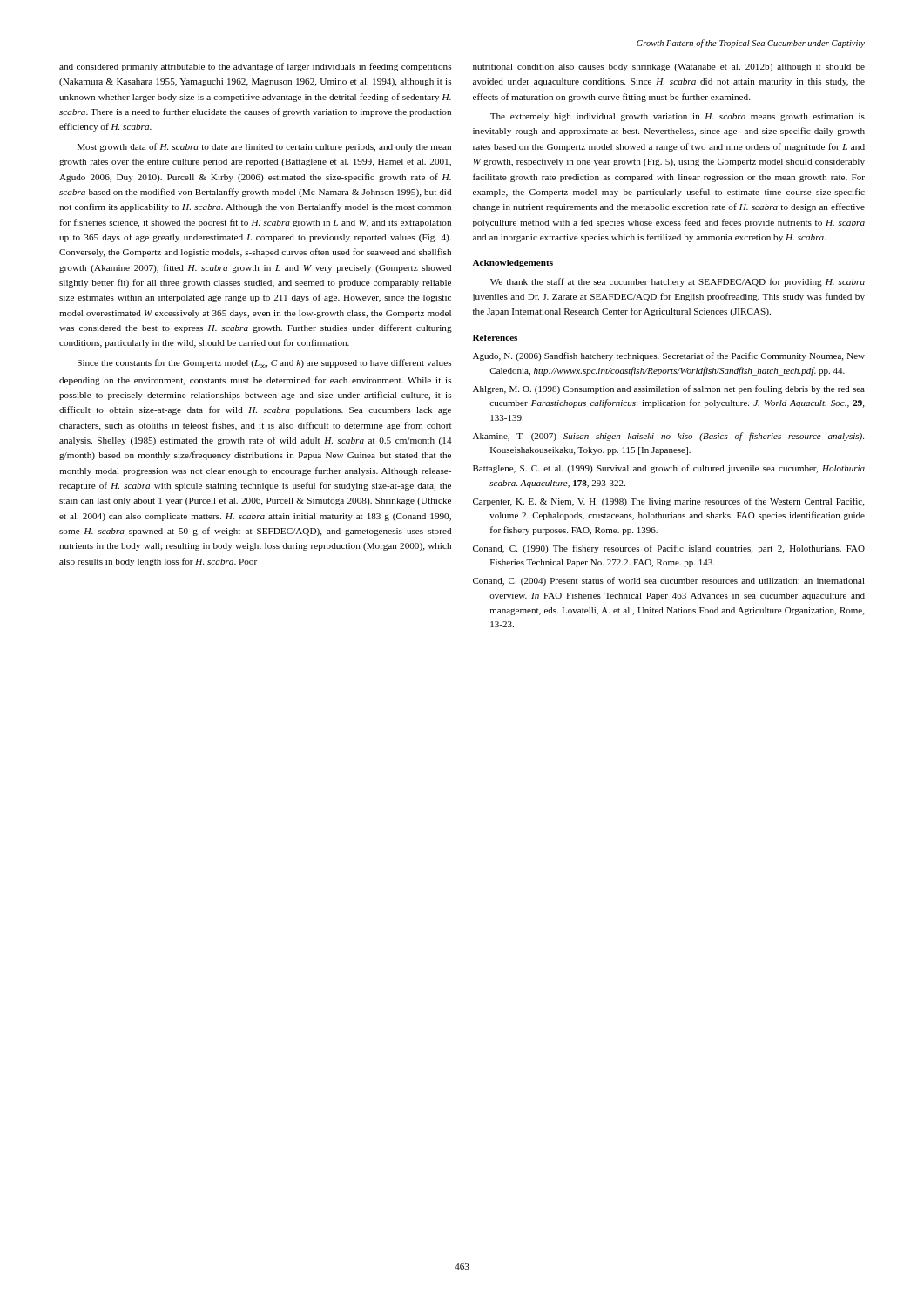This screenshot has height=1307, width=924.
Task: Find the block on this page that starts "Conand, C. (1990) The fishery"
Action: (x=669, y=555)
